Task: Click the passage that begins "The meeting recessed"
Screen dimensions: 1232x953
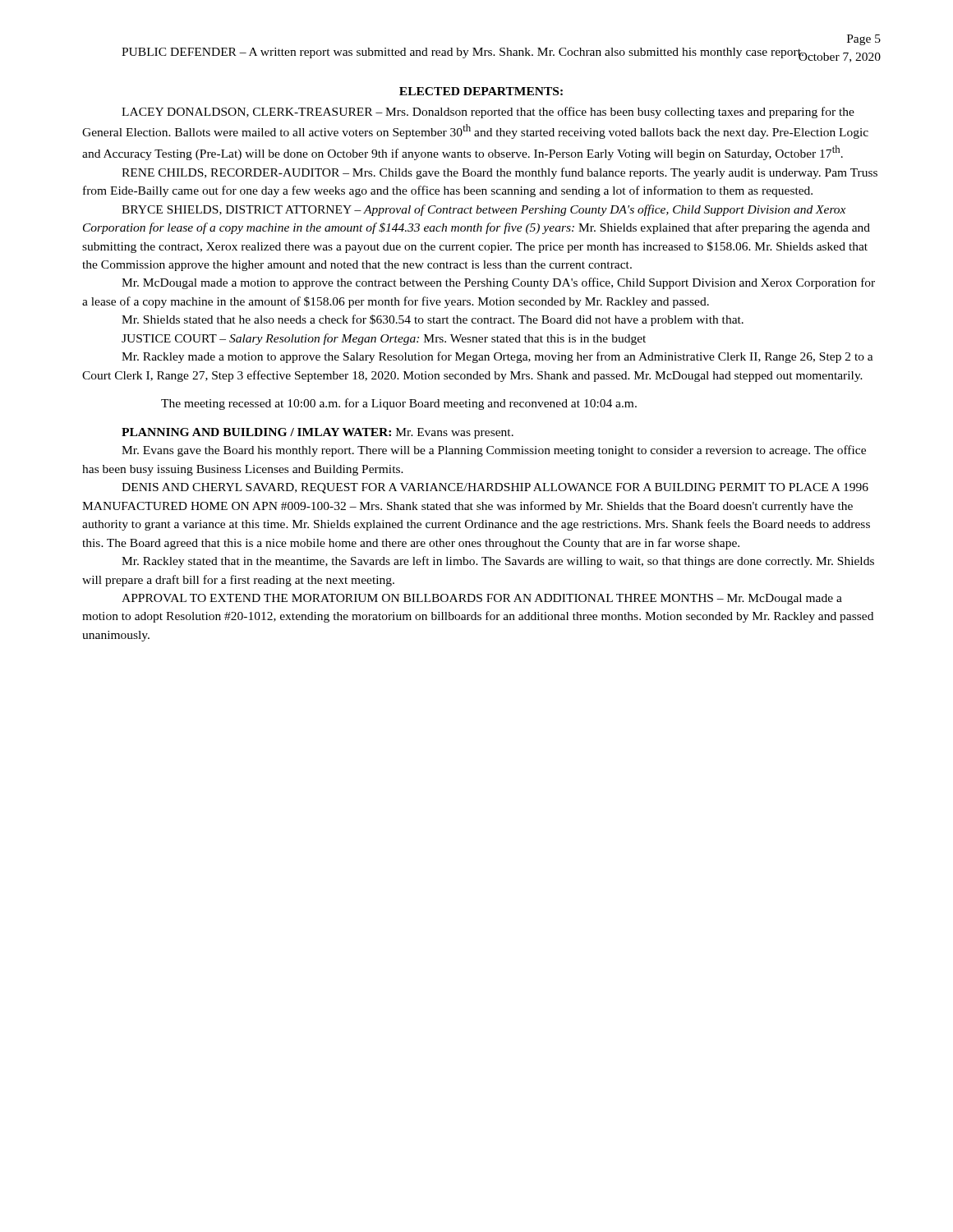Action: (481, 404)
